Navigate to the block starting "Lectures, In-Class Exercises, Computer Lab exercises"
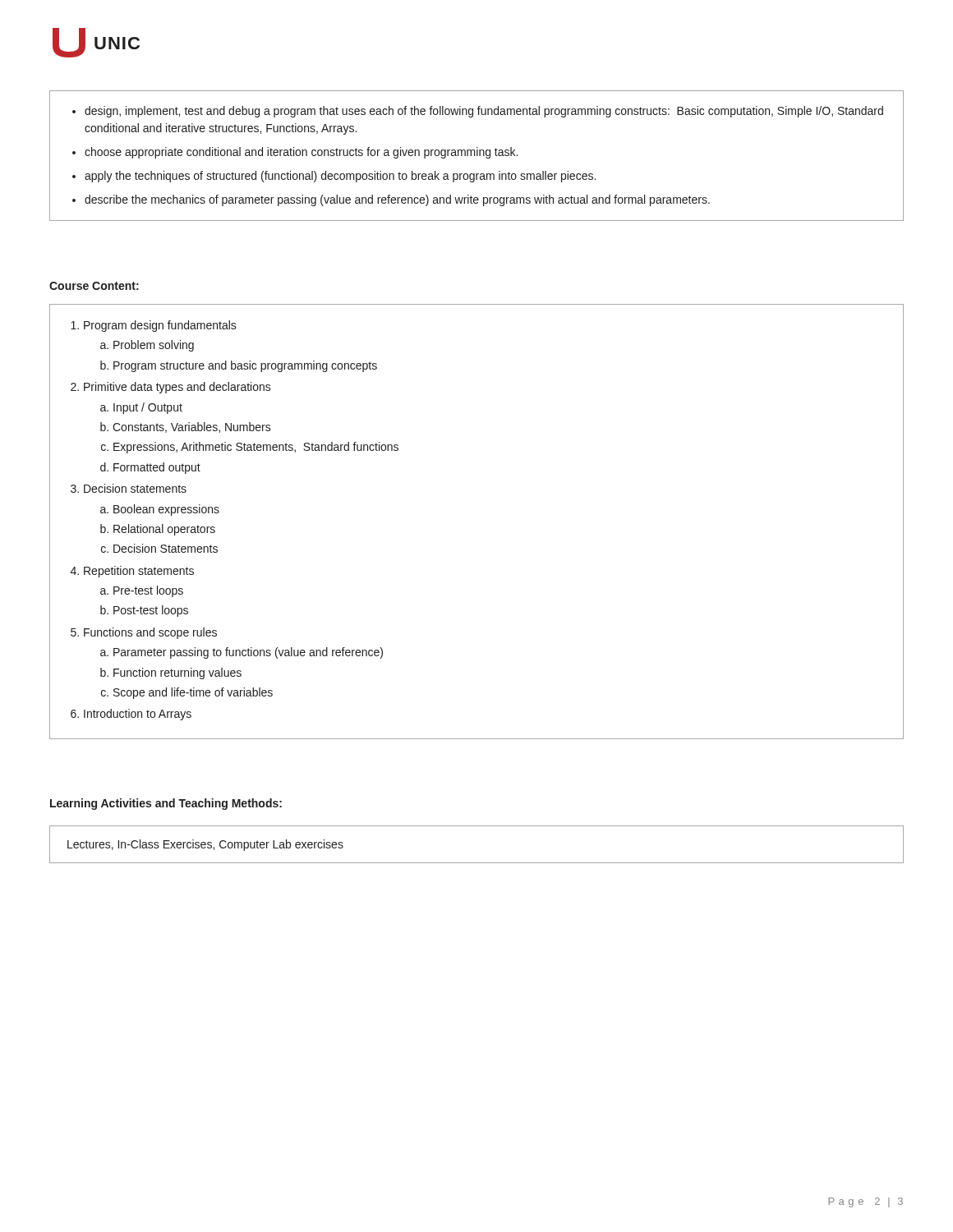953x1232 pixels. pyautogui.click(x=205, y=844)
